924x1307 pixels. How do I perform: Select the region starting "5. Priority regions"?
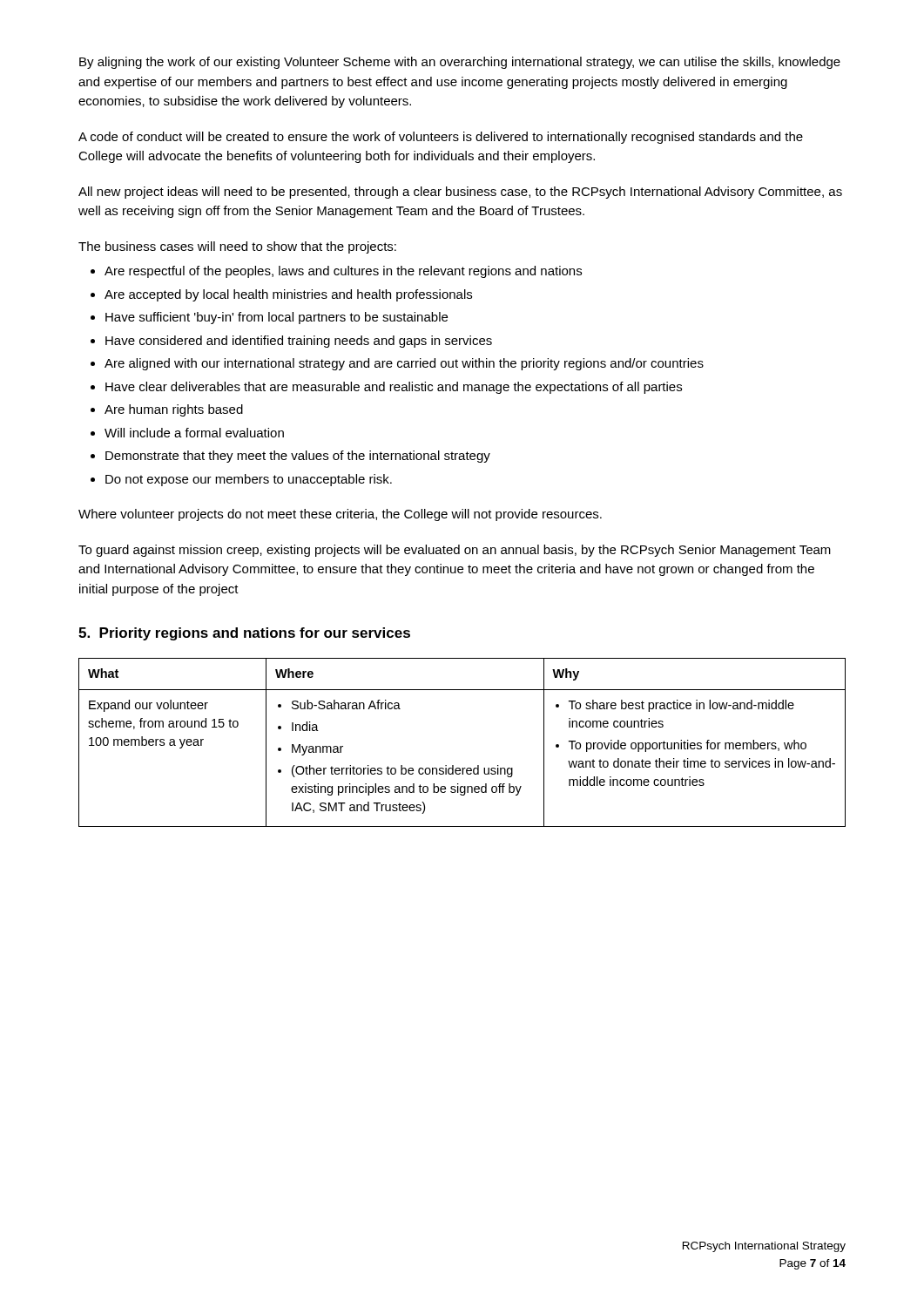[x=245, y=633]
